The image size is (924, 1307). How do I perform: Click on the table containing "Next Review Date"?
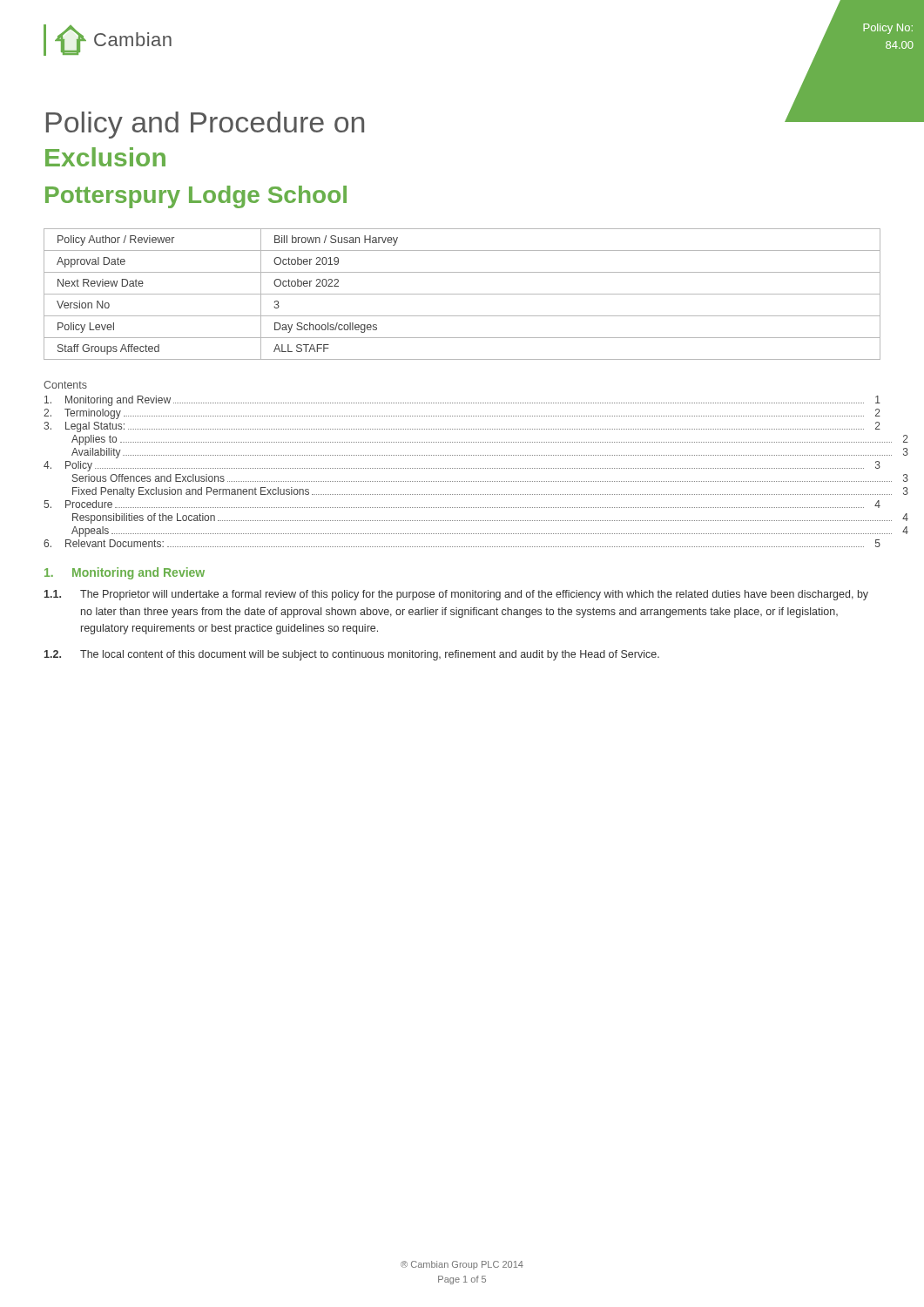(x=462, y=294)
